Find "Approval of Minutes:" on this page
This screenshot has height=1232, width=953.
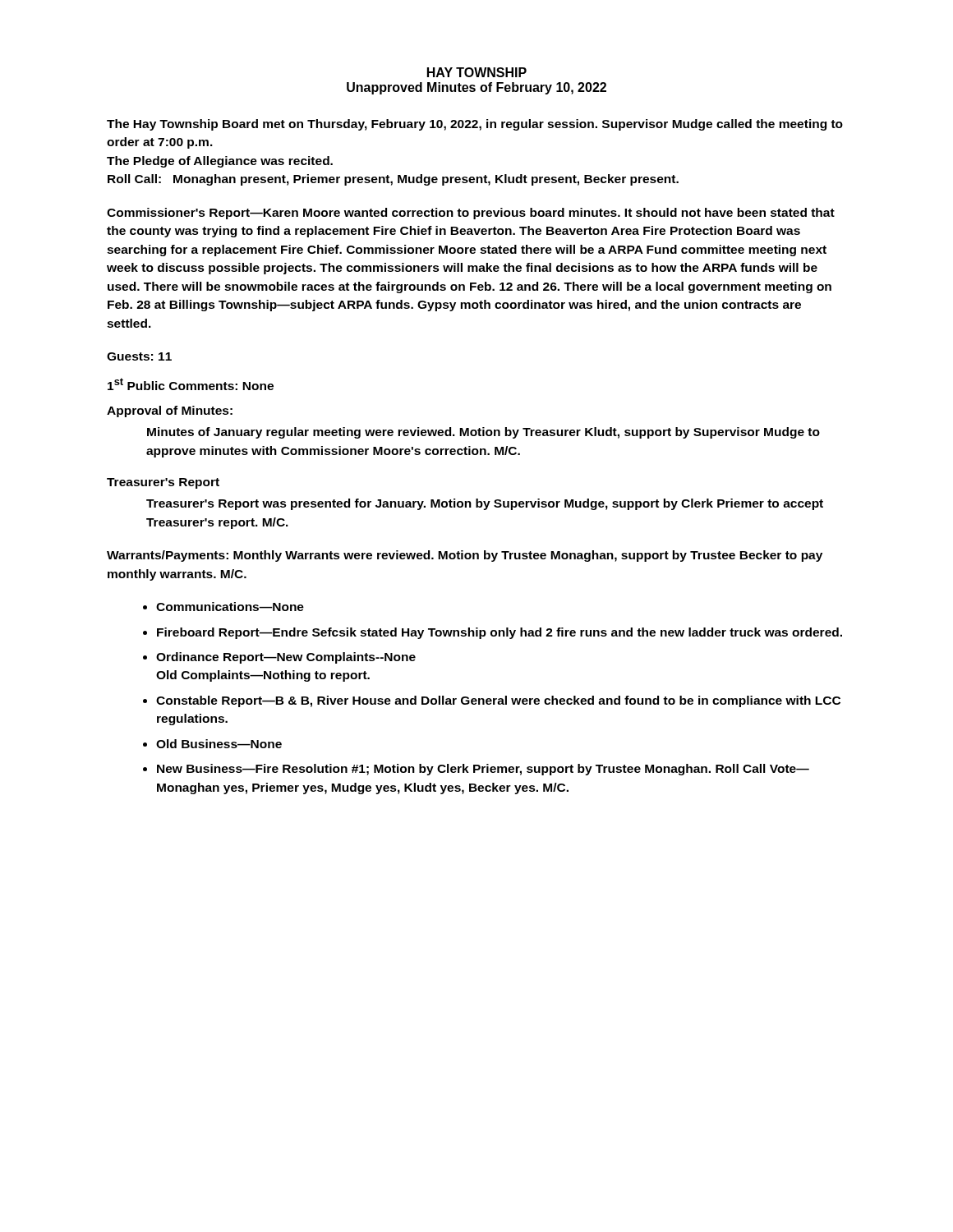pos(170,410)
